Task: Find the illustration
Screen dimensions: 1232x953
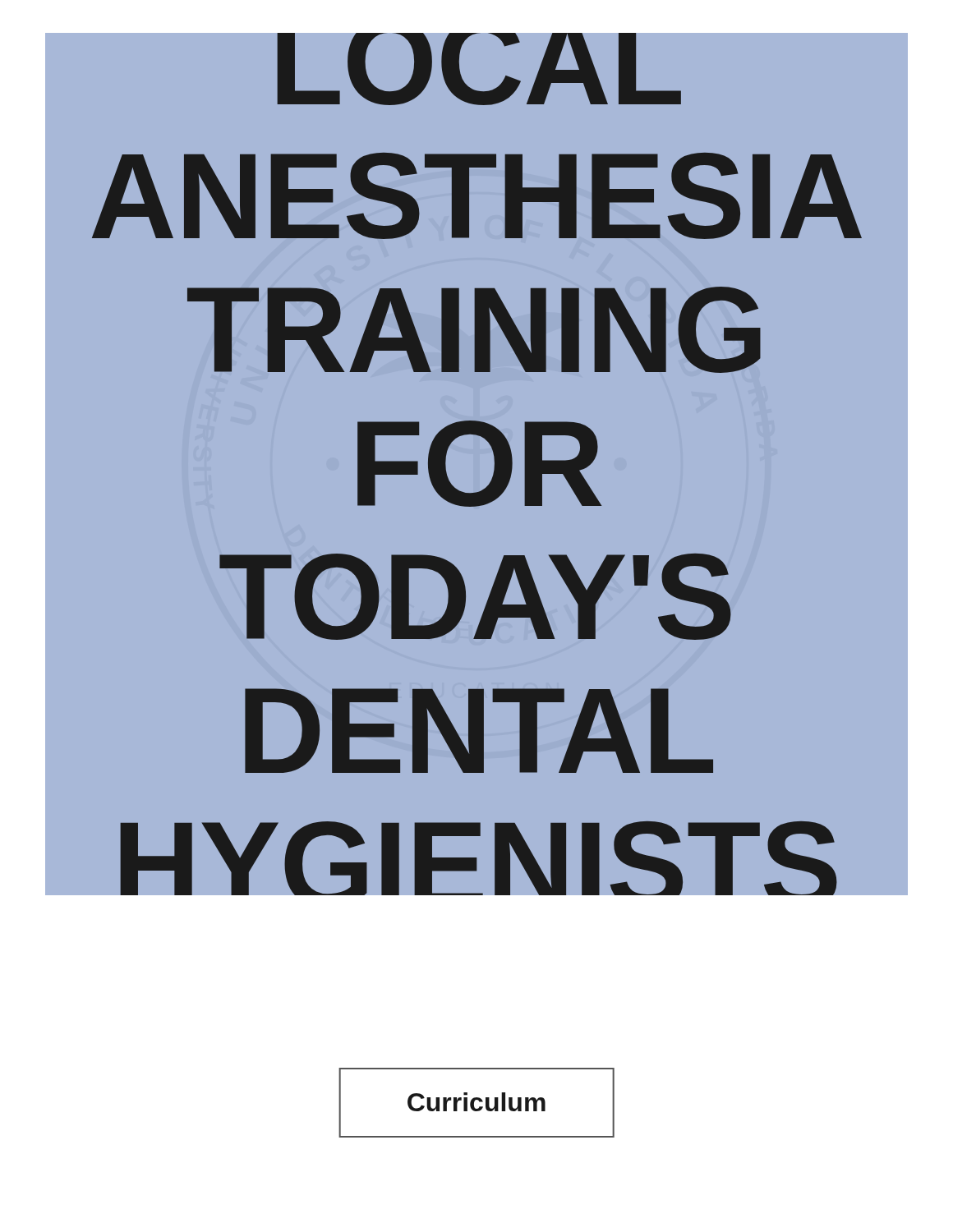Action: 476,464
